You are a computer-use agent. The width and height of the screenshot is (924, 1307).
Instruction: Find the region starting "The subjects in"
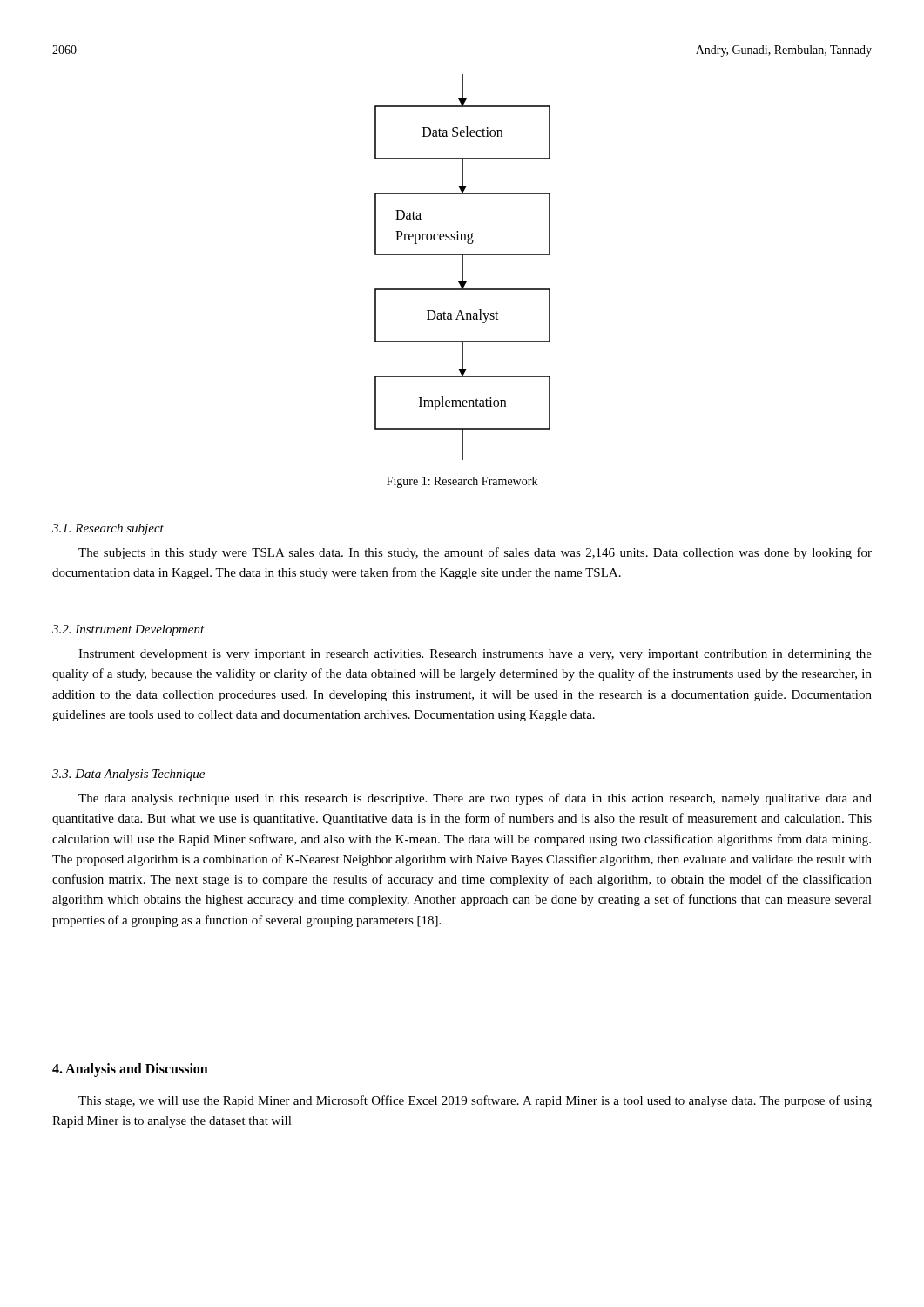462,563
